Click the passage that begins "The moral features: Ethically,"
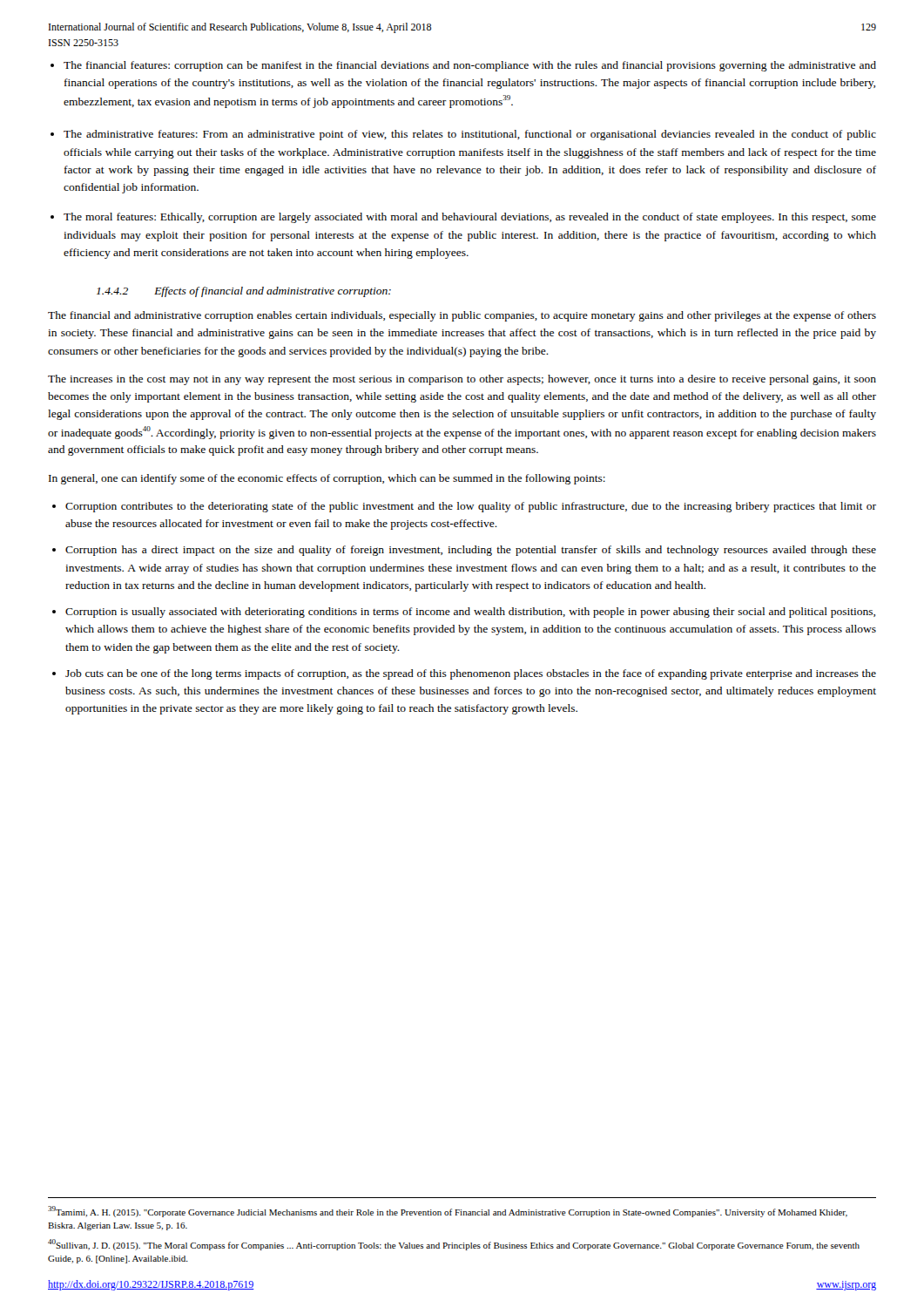924x1307 pixels. pyautogui.click(x=470, y=234)
